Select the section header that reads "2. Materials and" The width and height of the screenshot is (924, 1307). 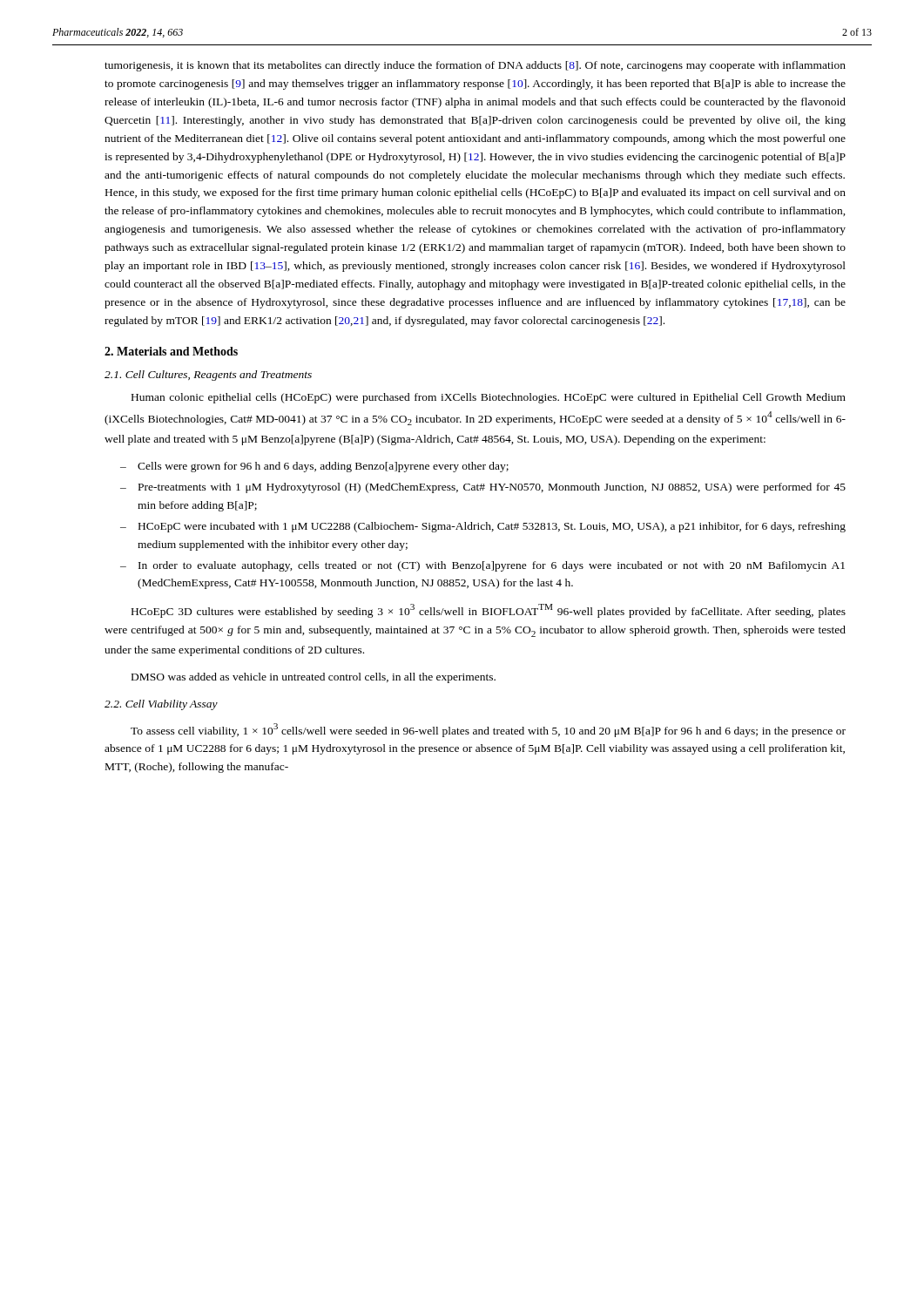coord(171,351)
